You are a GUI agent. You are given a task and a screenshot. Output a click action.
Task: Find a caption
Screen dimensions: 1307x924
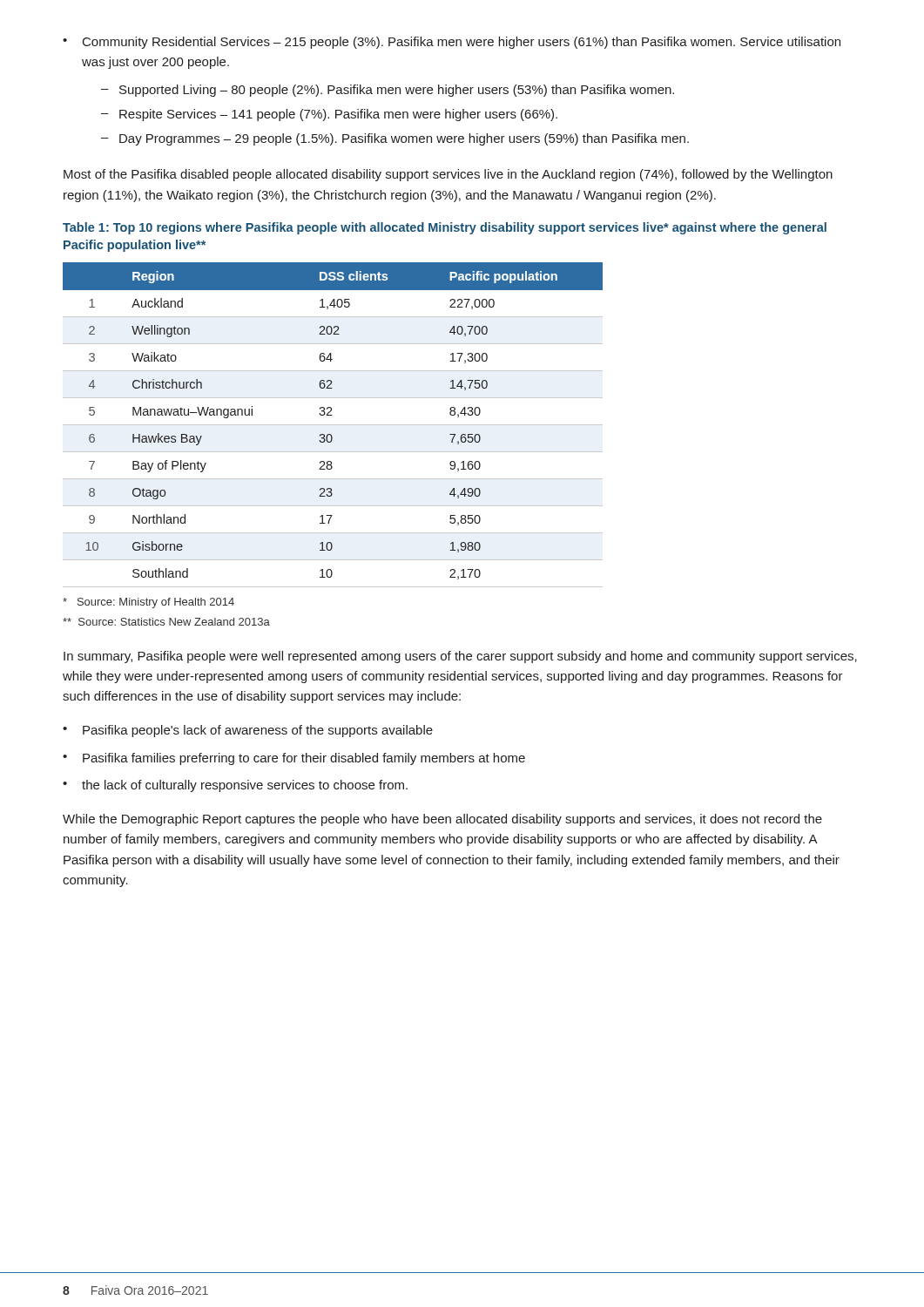click(445, 236)
